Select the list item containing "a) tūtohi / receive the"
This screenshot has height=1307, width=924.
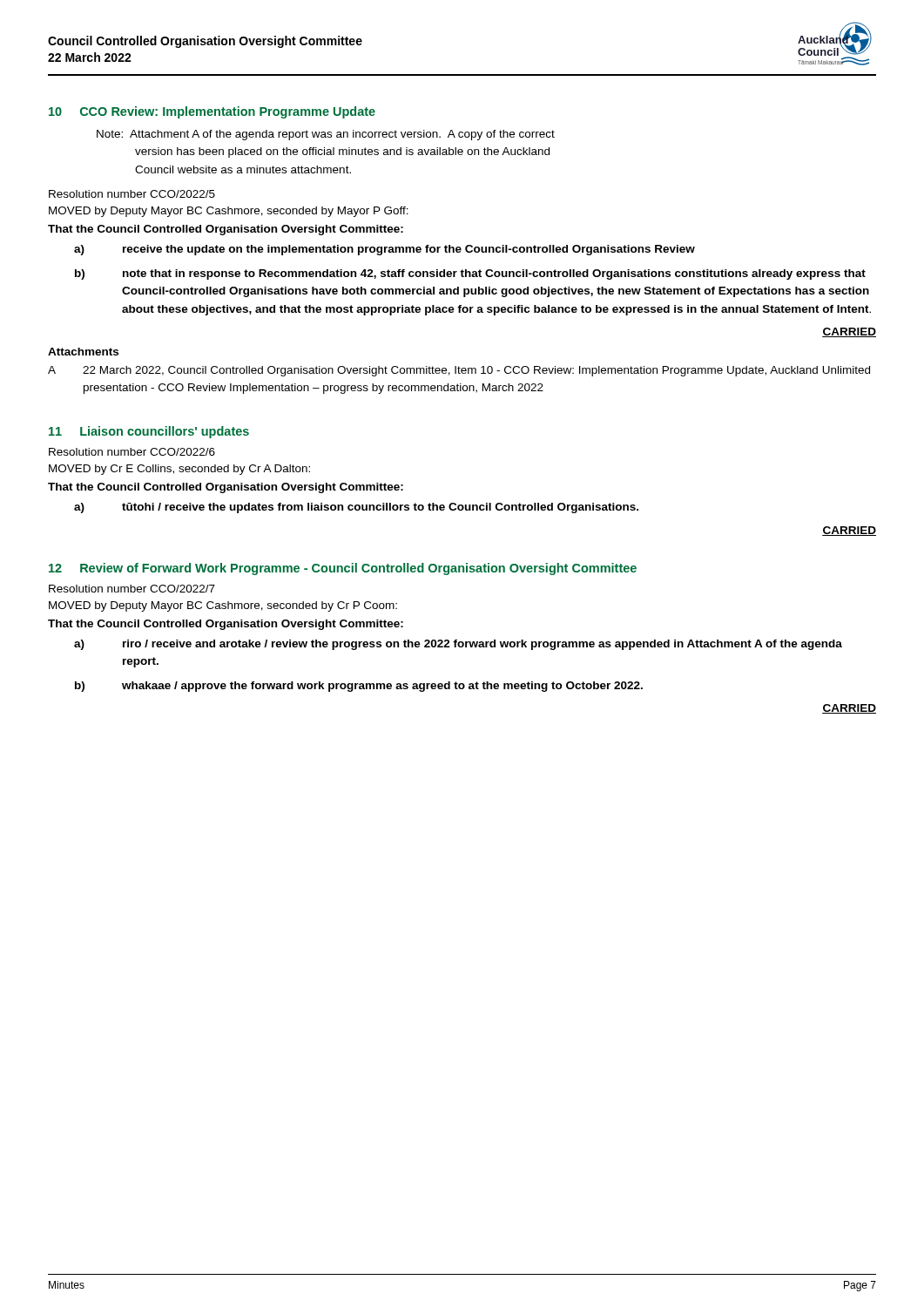(x=462, y=507)
